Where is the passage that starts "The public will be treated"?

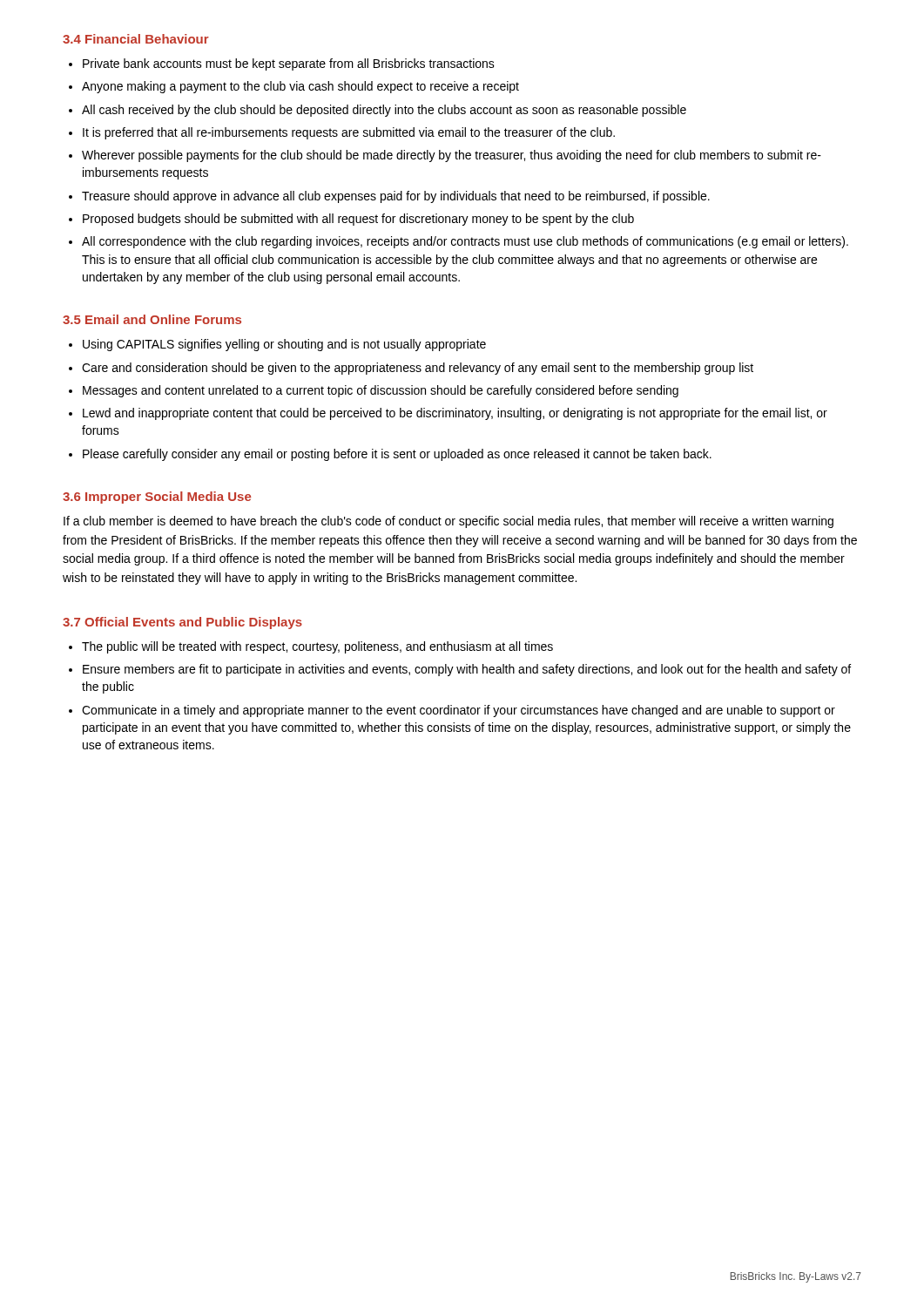pyautogui.click(x=472, y=647)
